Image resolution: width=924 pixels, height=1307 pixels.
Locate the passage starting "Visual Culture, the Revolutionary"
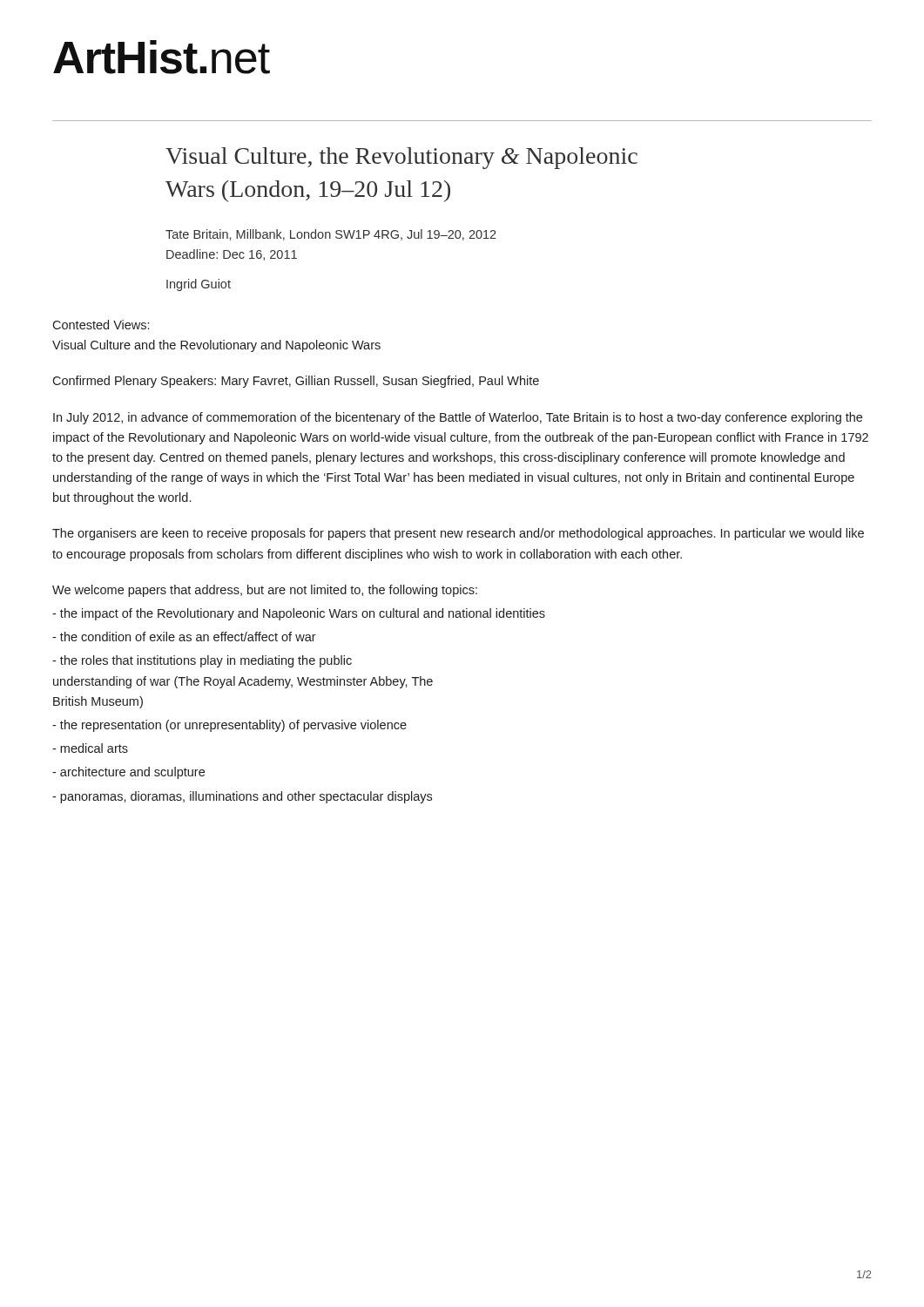(519, 172)
